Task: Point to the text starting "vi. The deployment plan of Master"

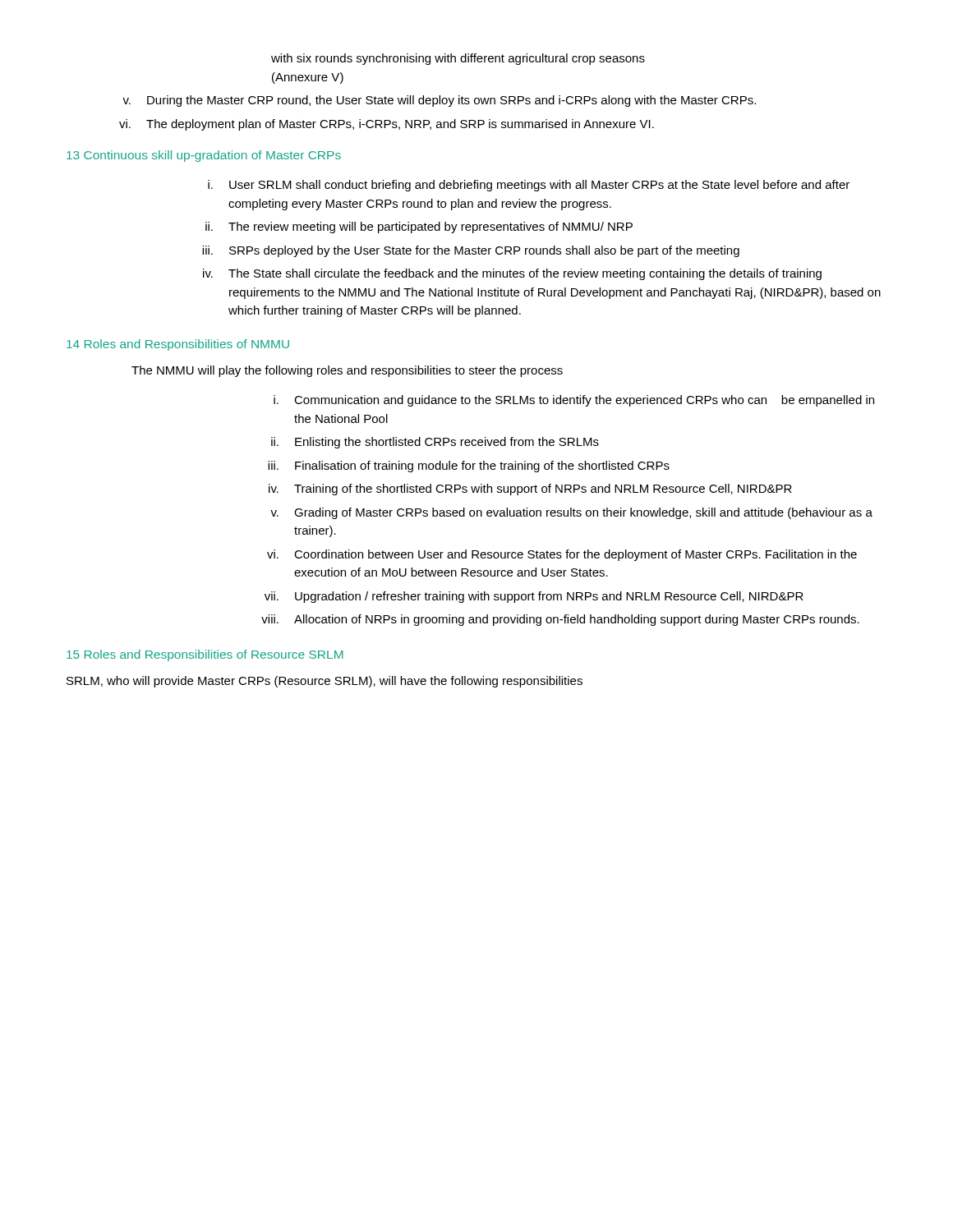Action: tap(476, 124)
